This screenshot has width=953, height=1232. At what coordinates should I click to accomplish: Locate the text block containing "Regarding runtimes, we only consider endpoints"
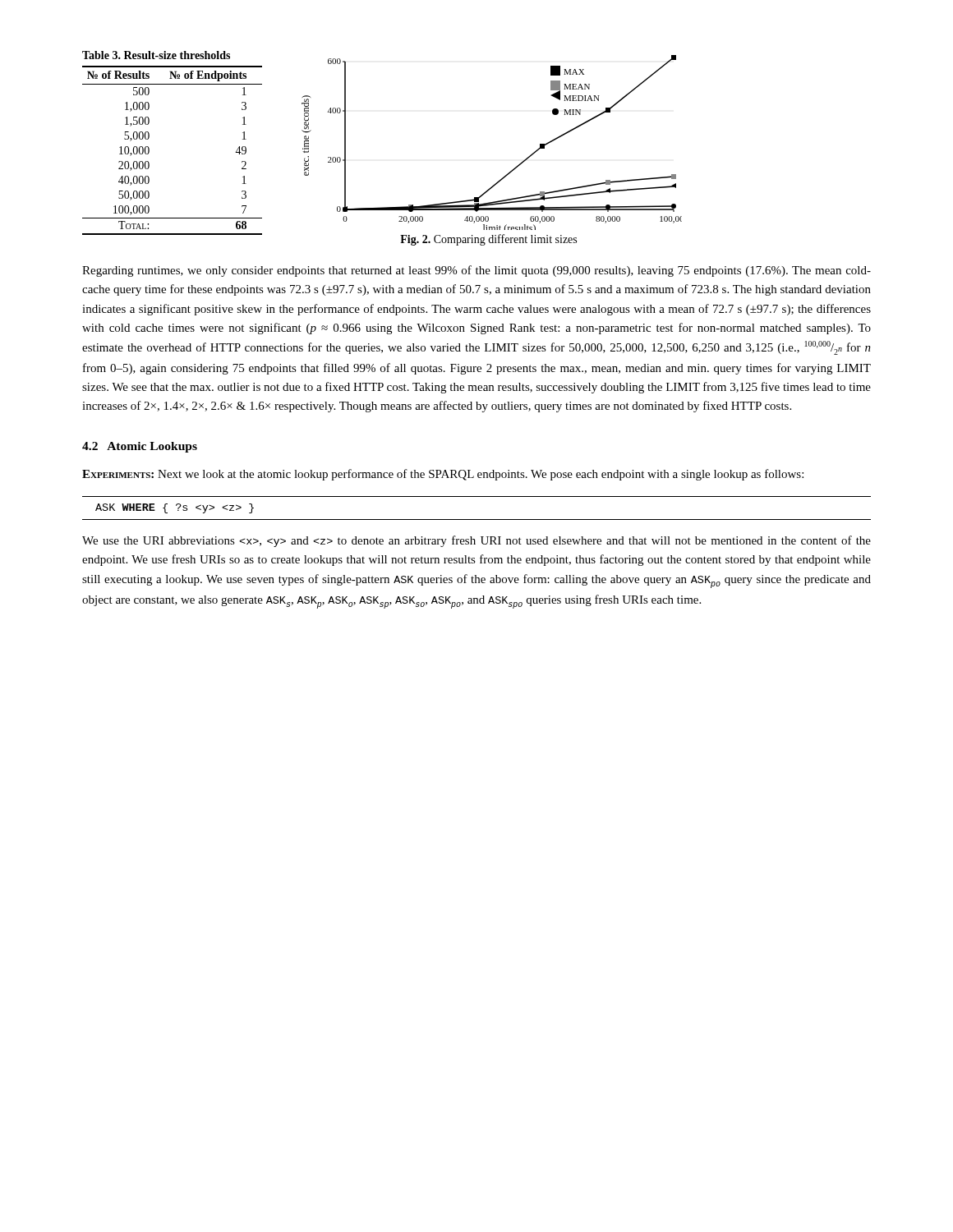pyautogui.click(x=476, y=338)
